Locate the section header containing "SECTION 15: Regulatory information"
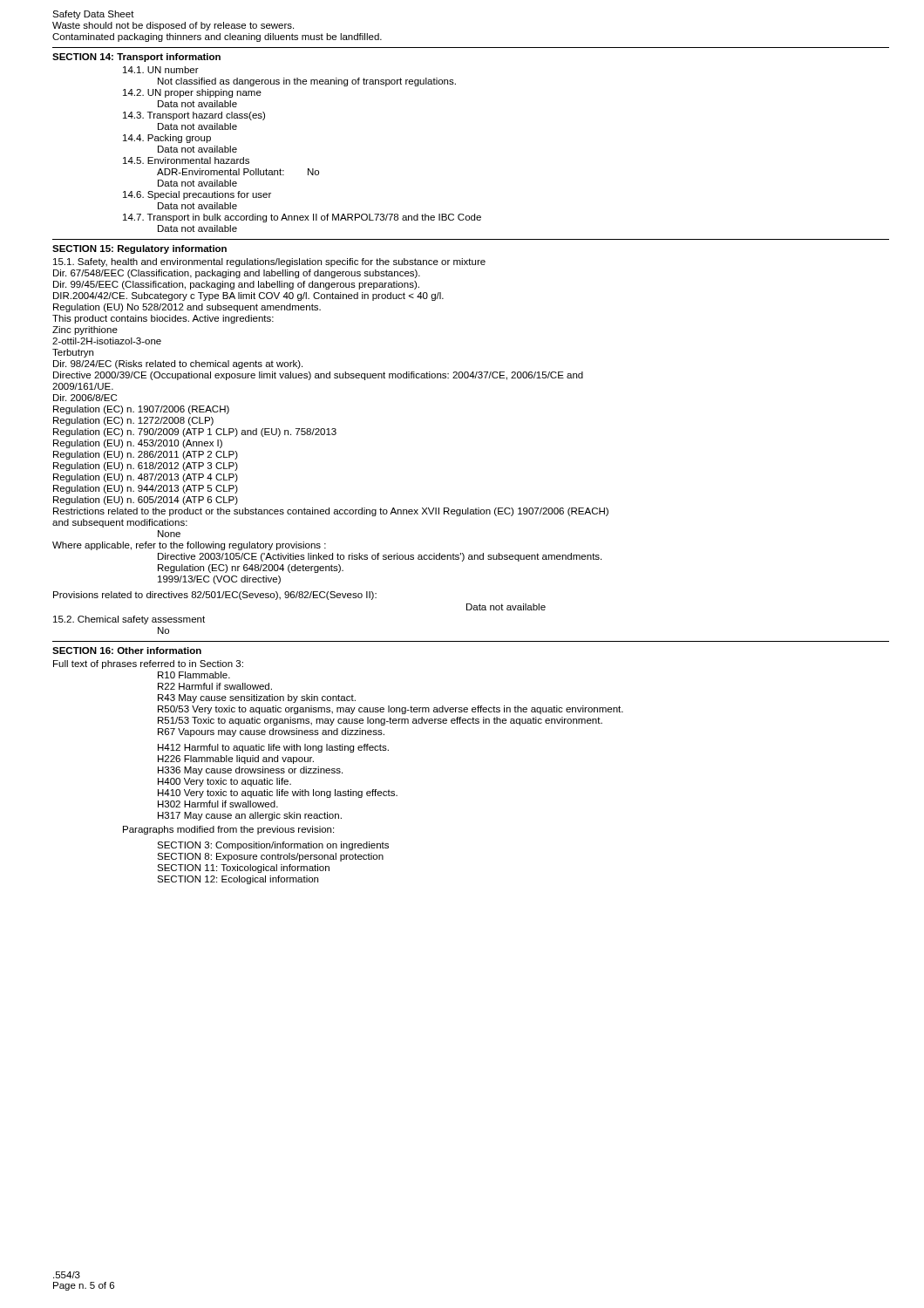924x1308 pixels. pyautogui.click(x=471, y=249)
